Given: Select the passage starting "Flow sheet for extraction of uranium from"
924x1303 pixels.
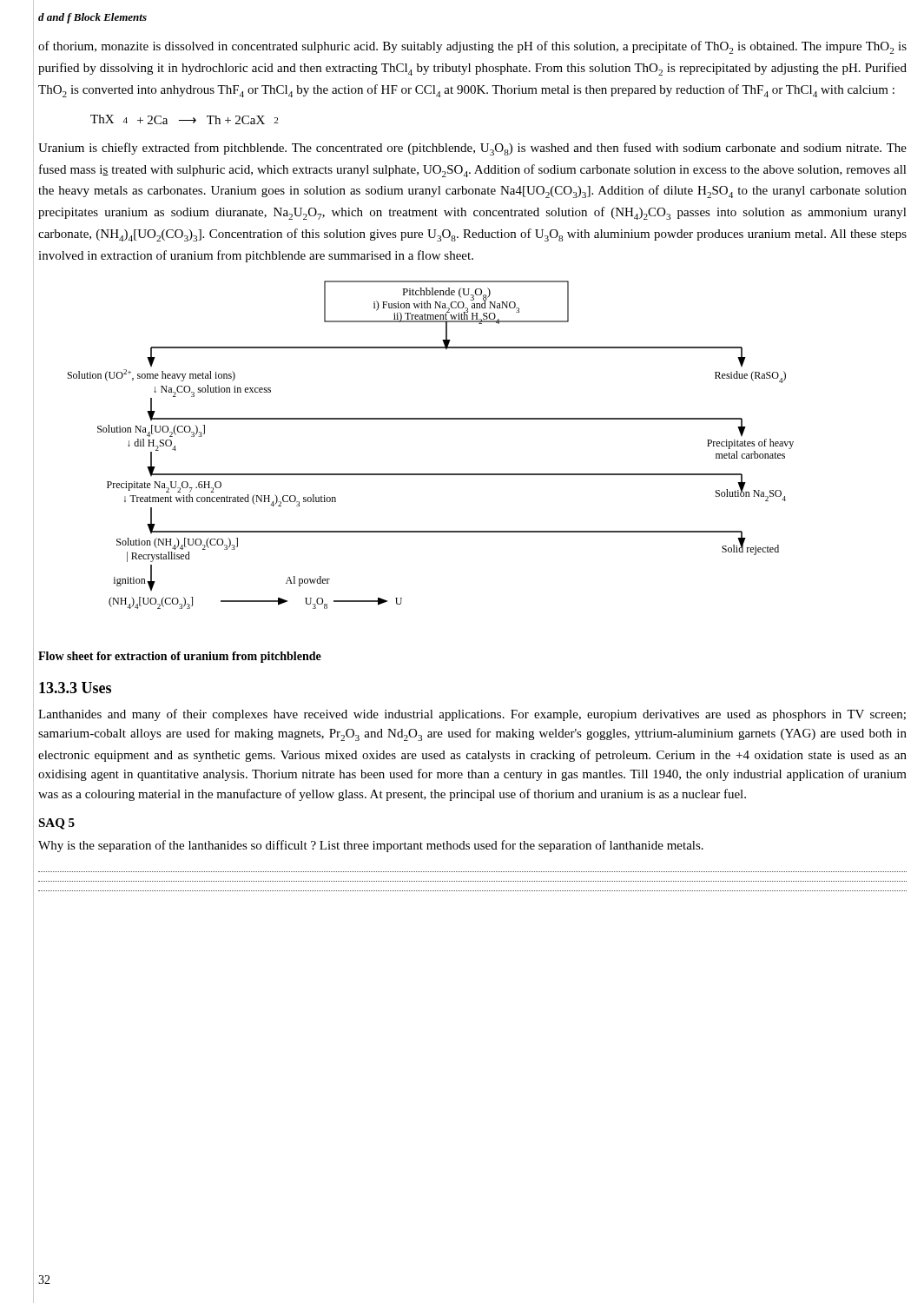Looking at the screenshot, I should [x=180, y=656].
